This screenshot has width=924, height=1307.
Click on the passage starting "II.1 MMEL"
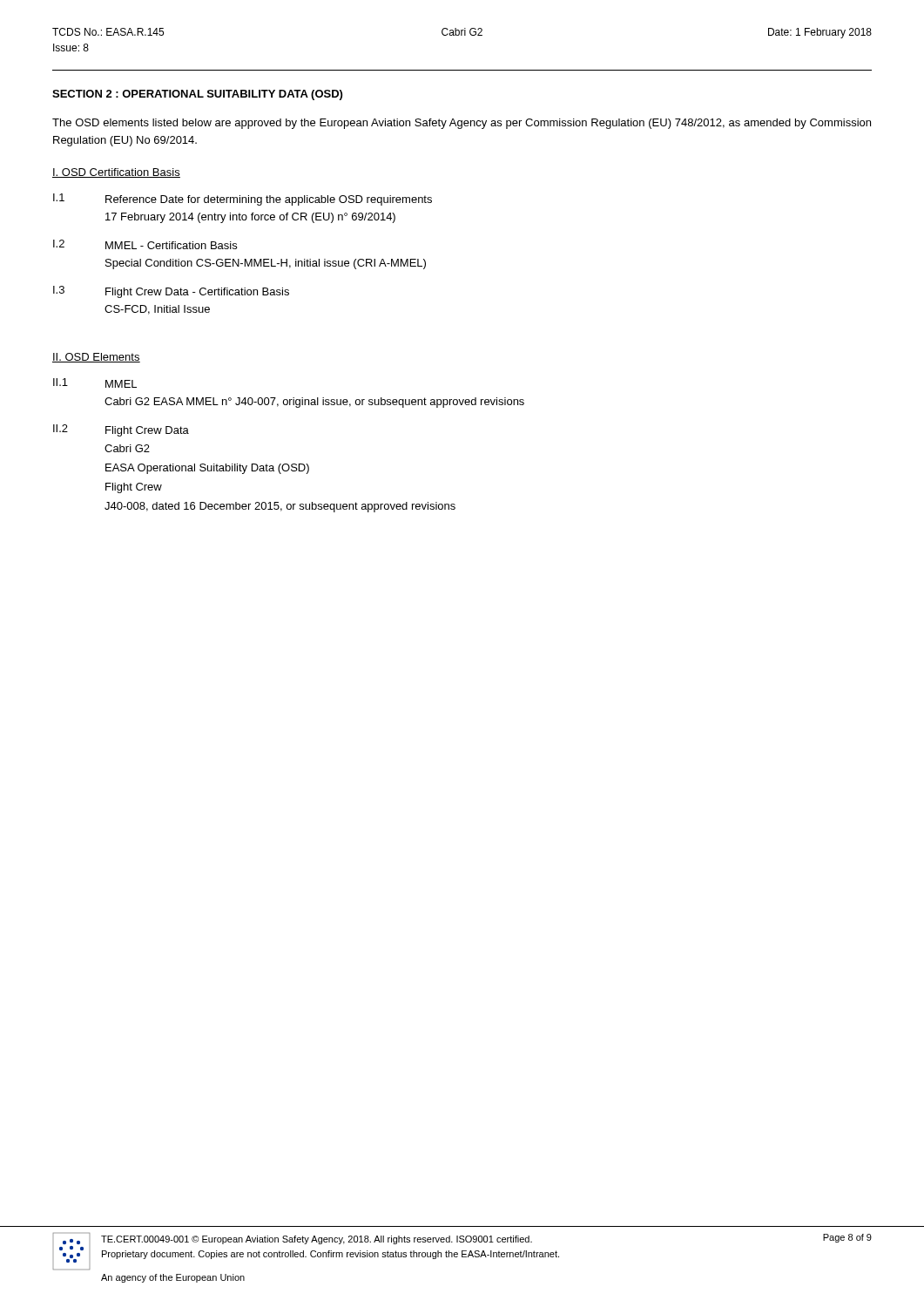tap(120, 383)
